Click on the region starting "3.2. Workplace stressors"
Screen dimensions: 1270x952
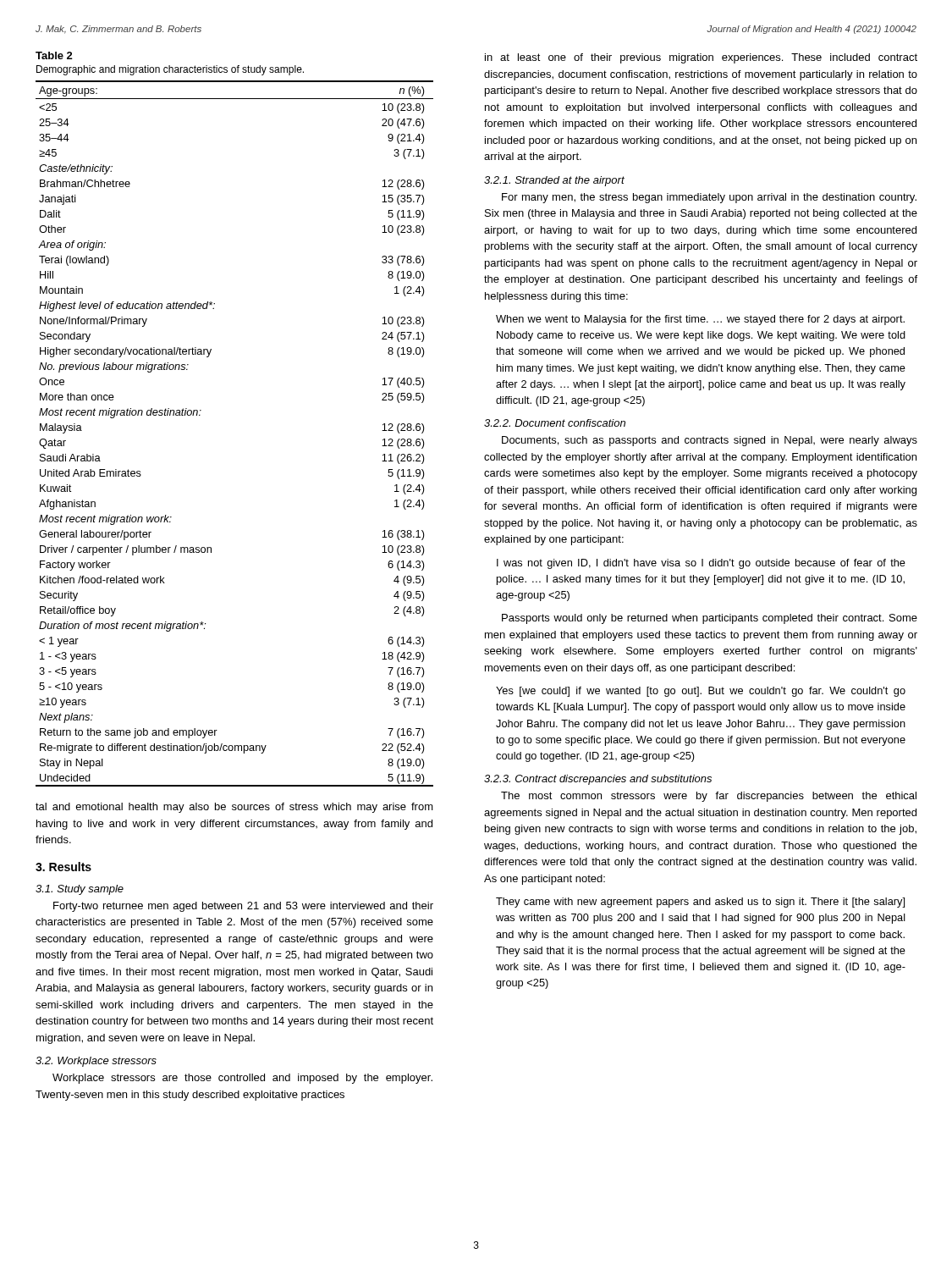[x=96, y=1060]
